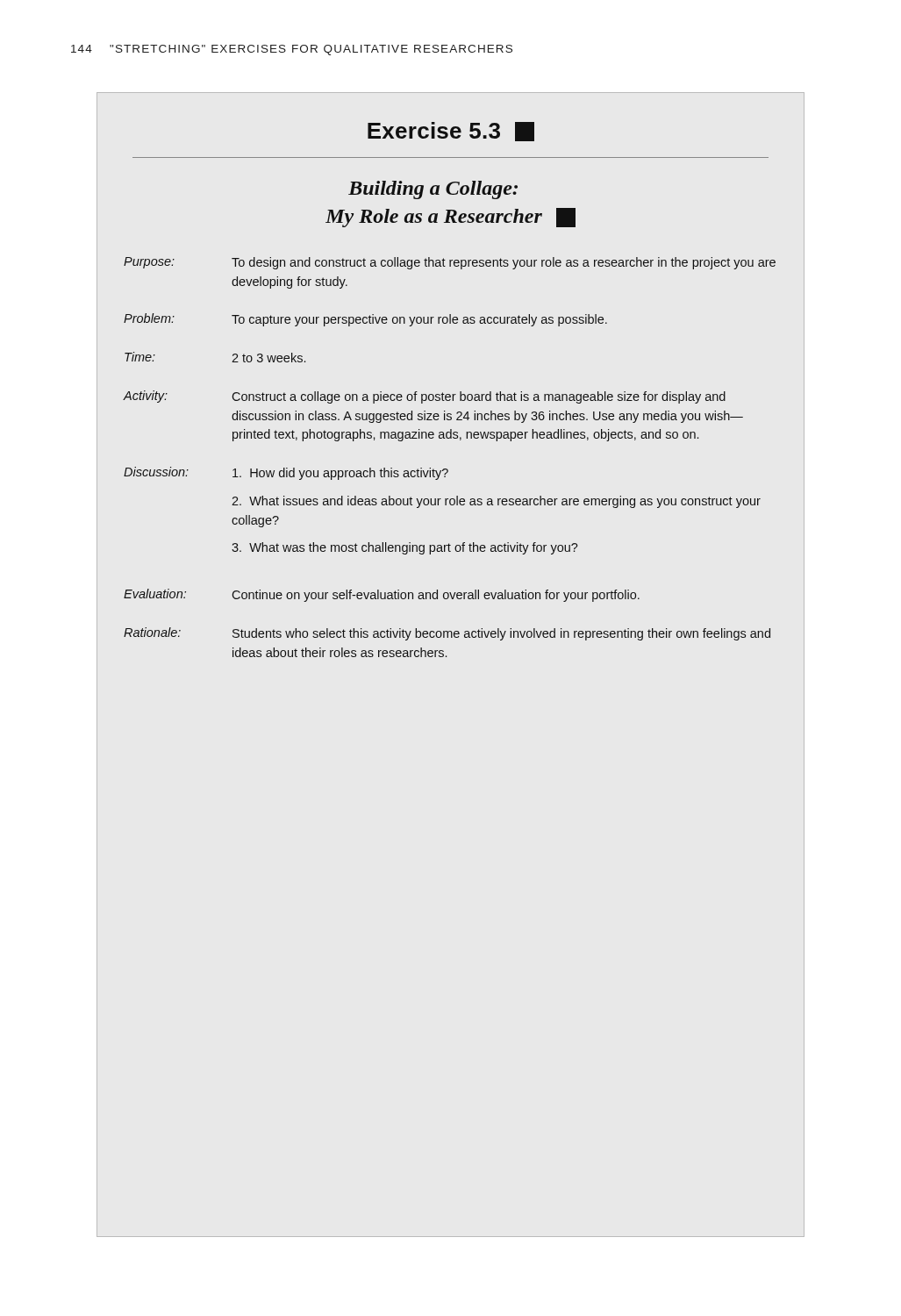The image size is (901, 1316).
Task: Select the title that says "Exercise 5.3"
Action: [x=450, y=131]
